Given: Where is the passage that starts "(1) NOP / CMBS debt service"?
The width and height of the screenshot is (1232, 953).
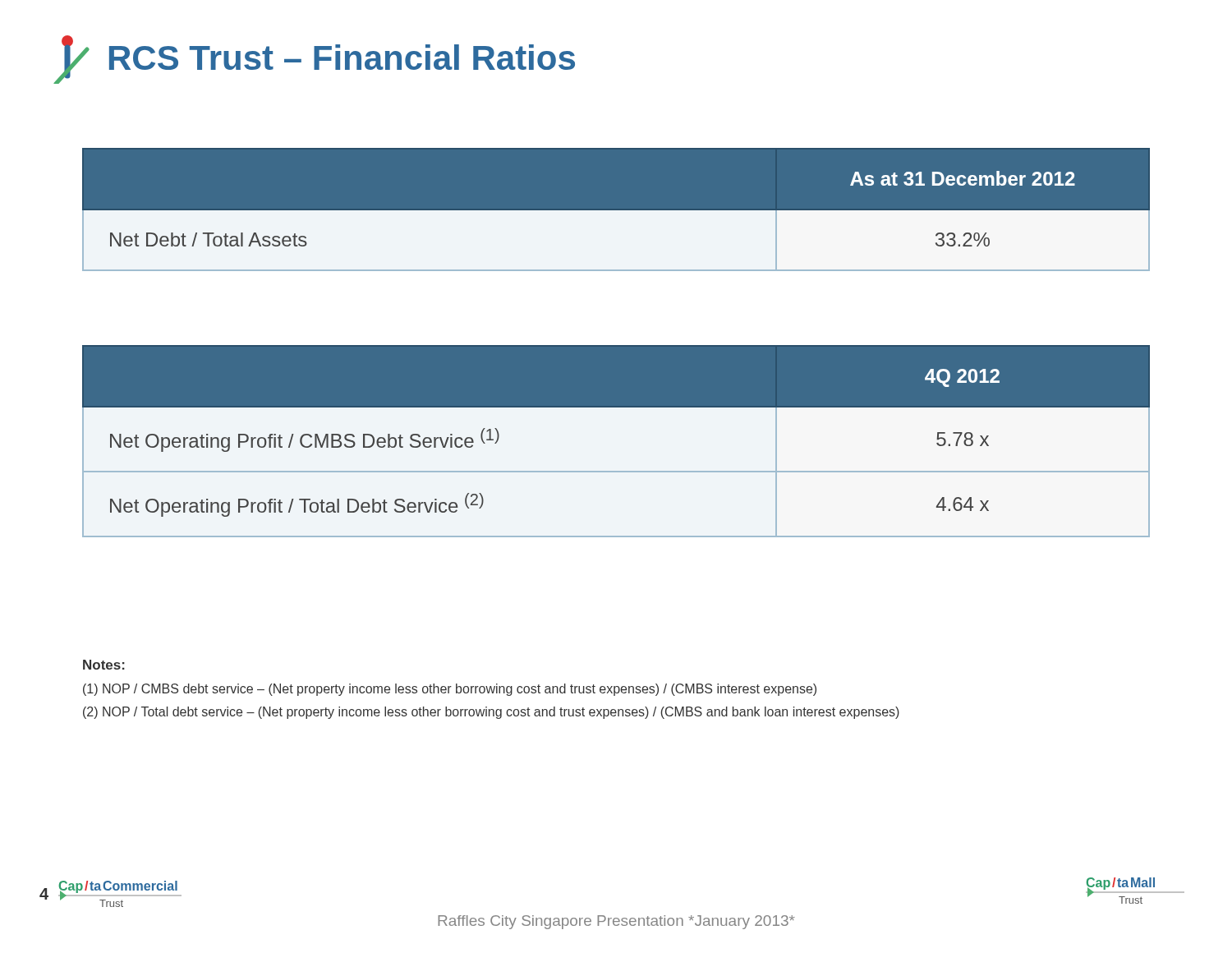Looking at the screenshot, I should [450, 689].
